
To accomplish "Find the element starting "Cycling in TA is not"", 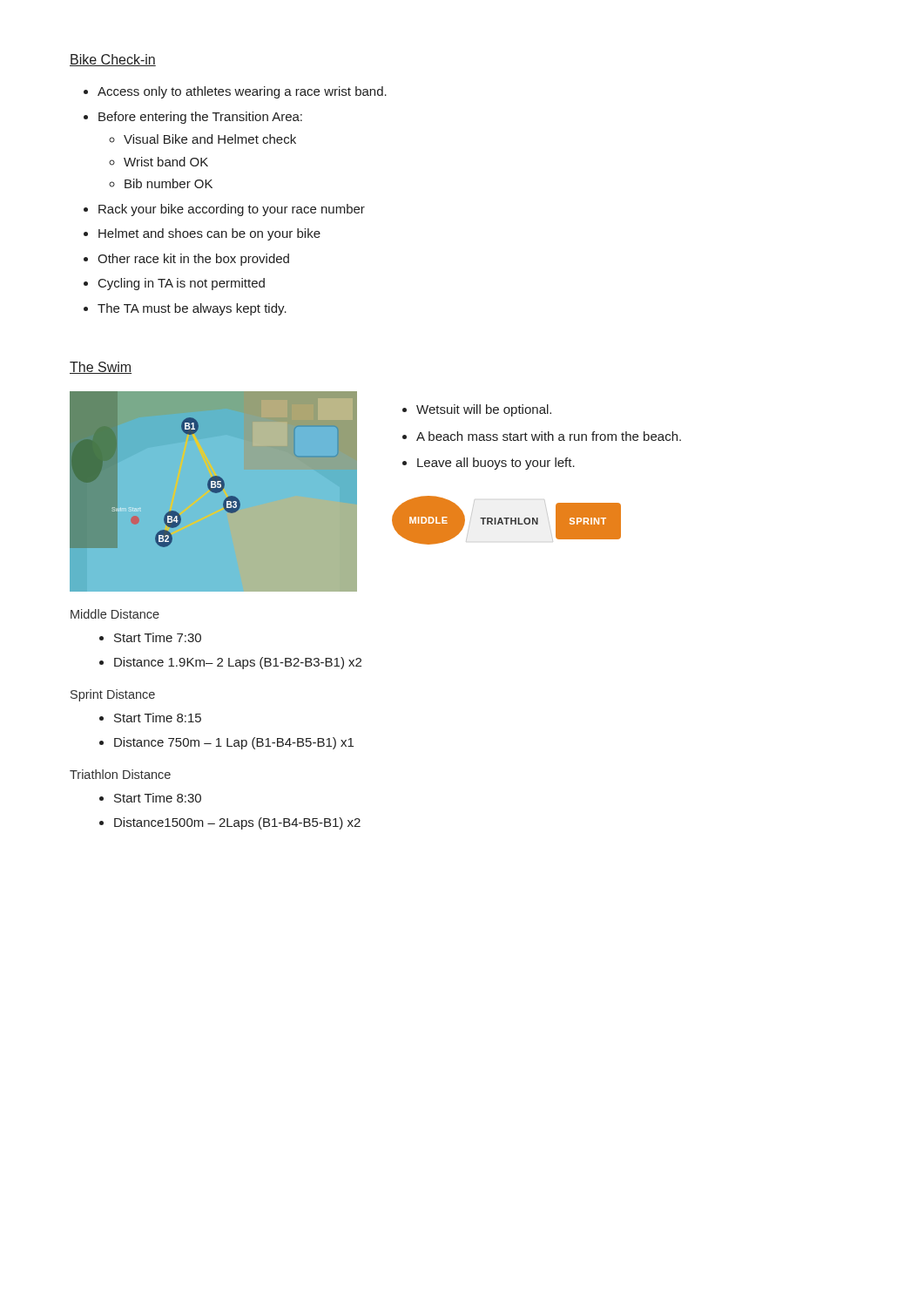I will tap(182, 283).
